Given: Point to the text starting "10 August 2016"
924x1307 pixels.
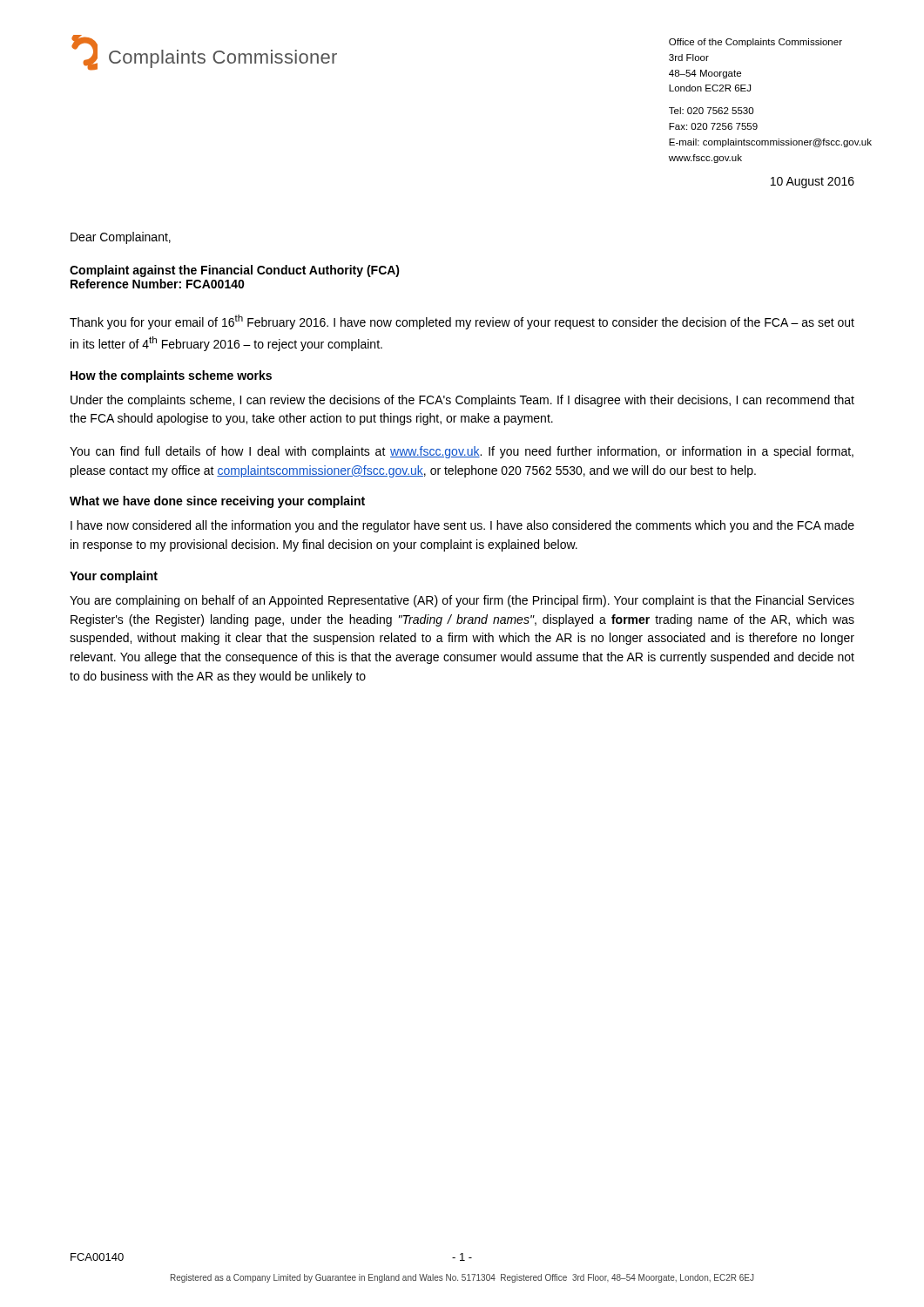Looking at the screenshot, I should 812,181.
